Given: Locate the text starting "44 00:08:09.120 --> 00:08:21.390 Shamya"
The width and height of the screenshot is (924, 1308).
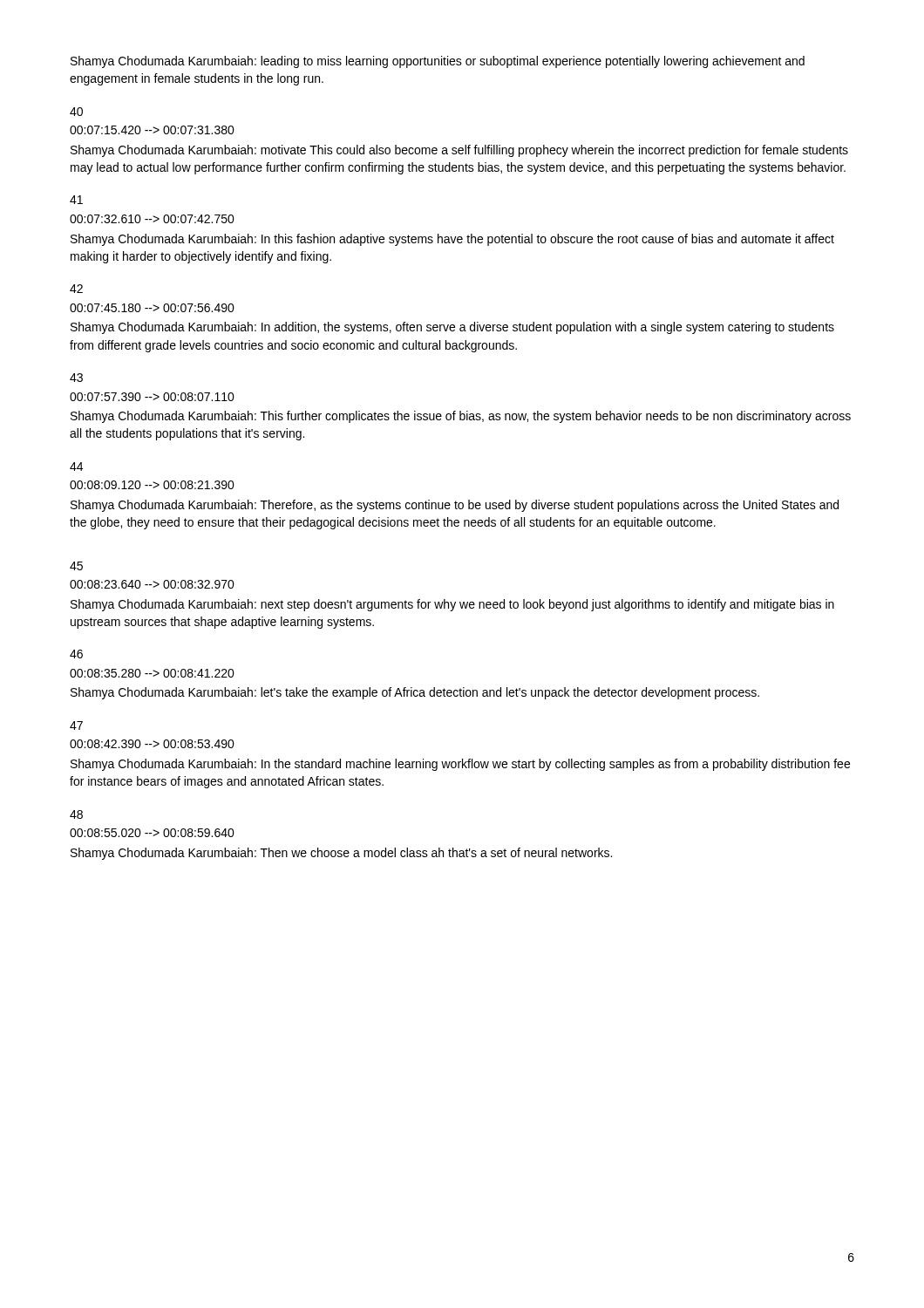Looking at the screenshot, I should pyautogui.click(x=462, y=495).
